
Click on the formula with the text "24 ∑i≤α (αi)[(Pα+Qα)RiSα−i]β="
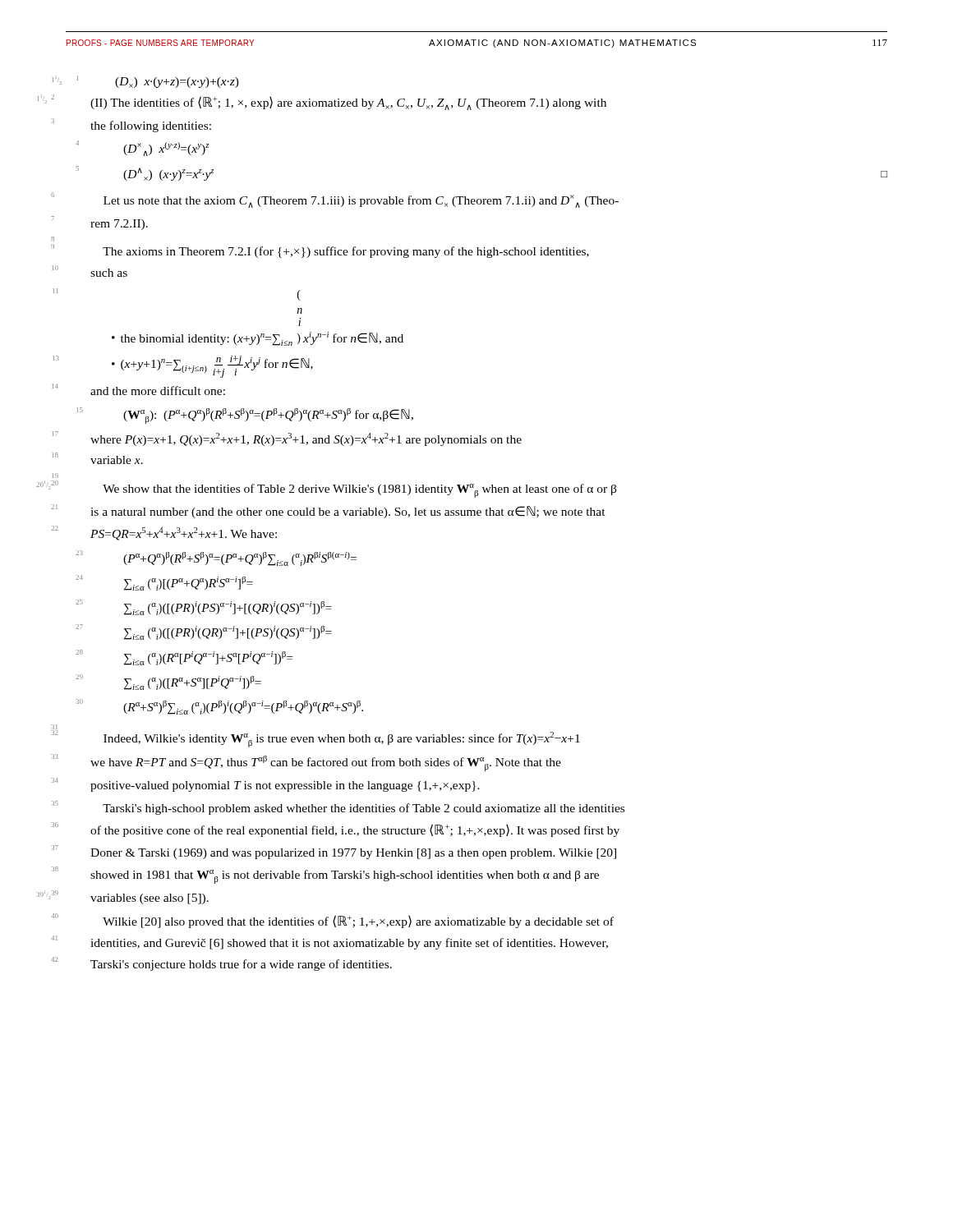pos(188,582)
